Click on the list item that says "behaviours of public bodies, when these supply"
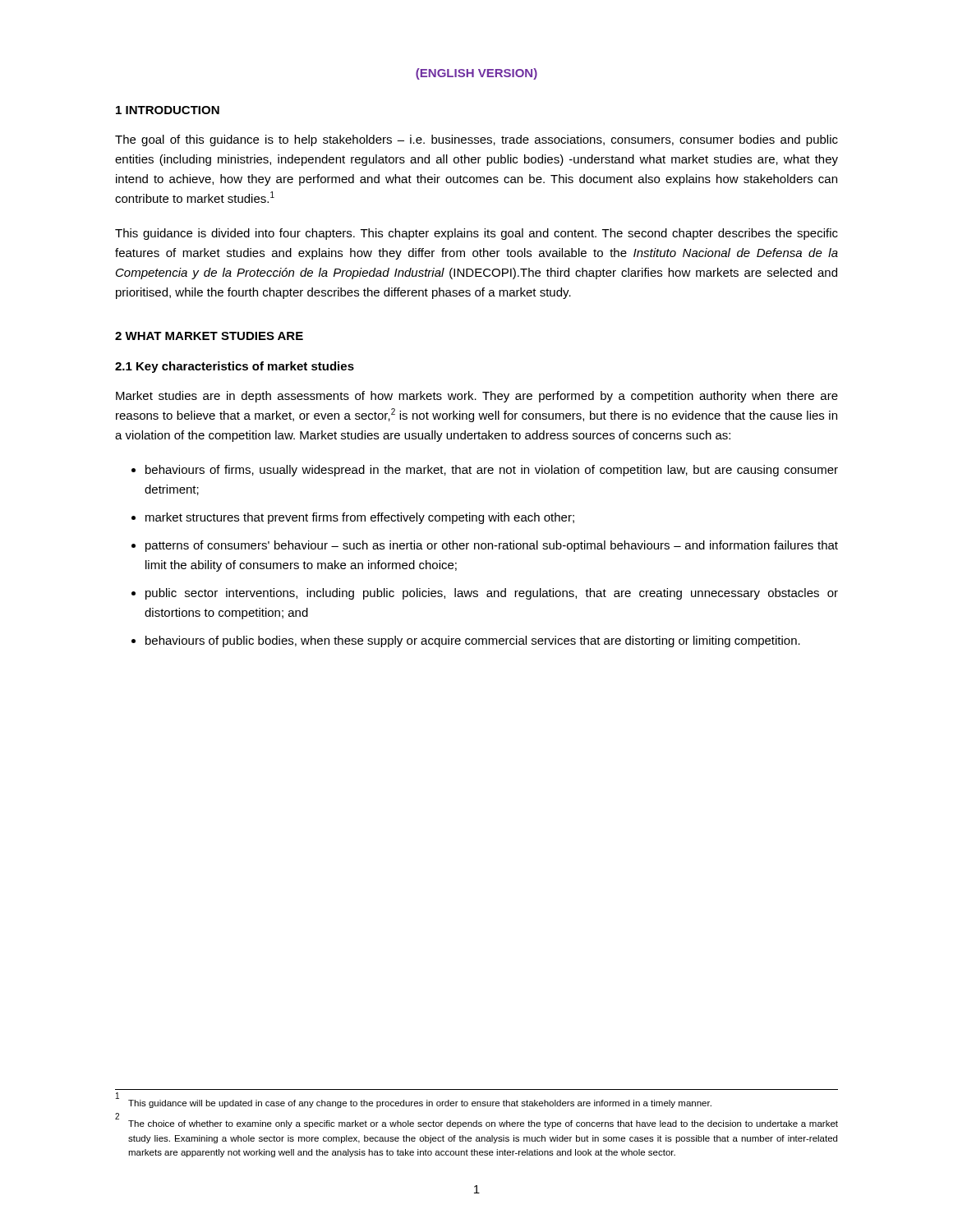The height and width of the screenshot is (1232, 953). tap(473, 640)
